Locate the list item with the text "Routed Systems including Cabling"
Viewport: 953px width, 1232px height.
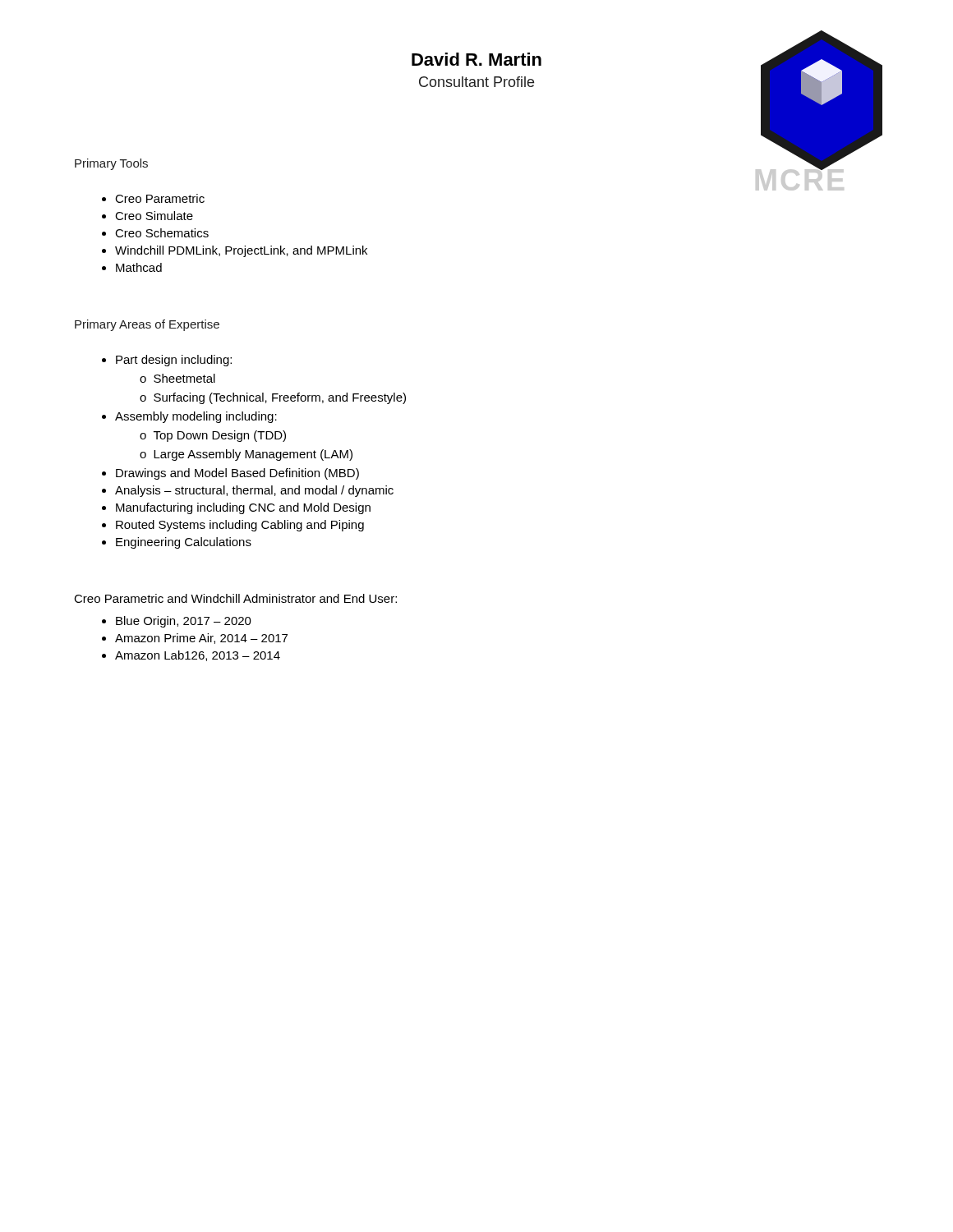pos(233,526)
